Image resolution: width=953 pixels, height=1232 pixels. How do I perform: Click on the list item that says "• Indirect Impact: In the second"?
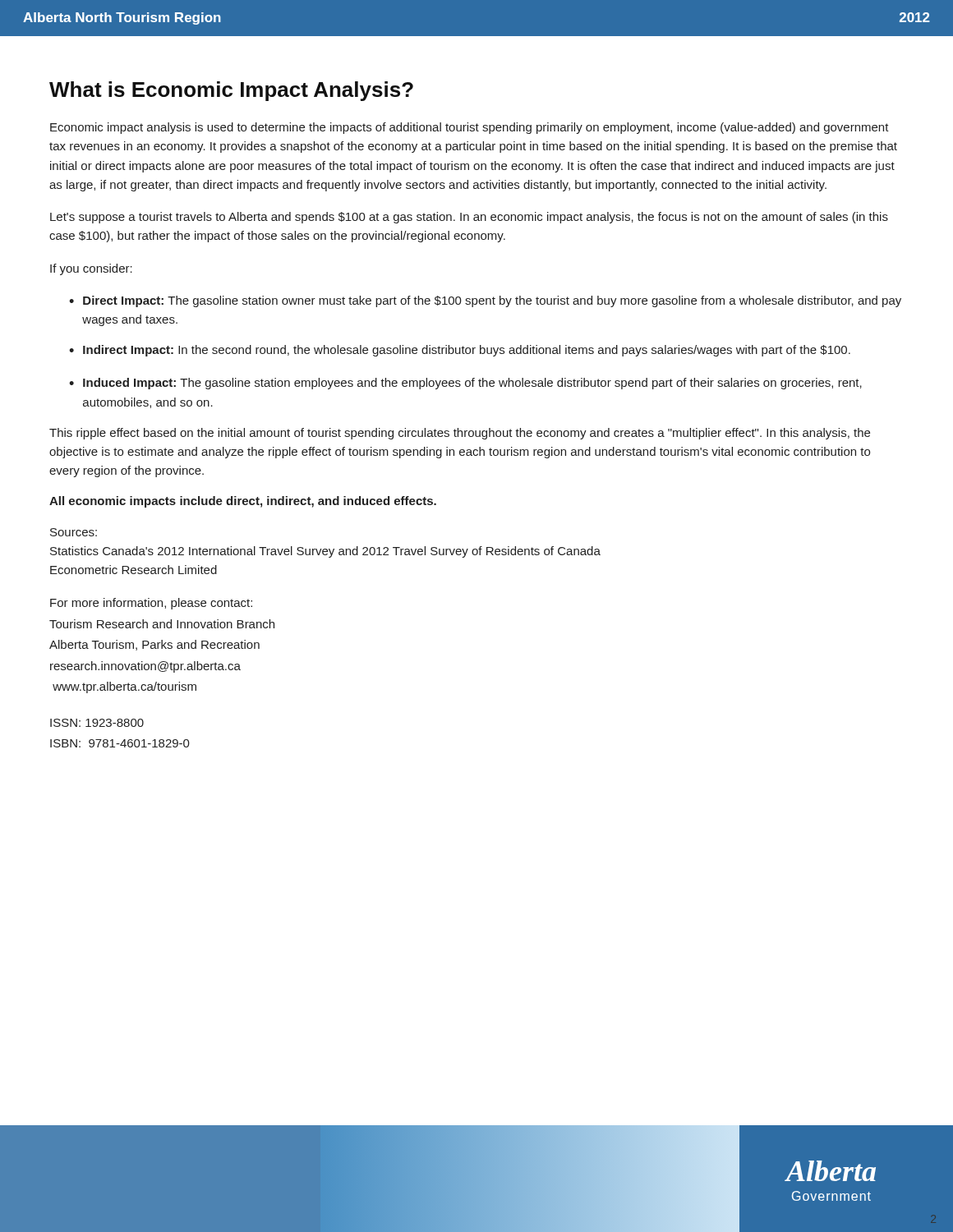486,351
